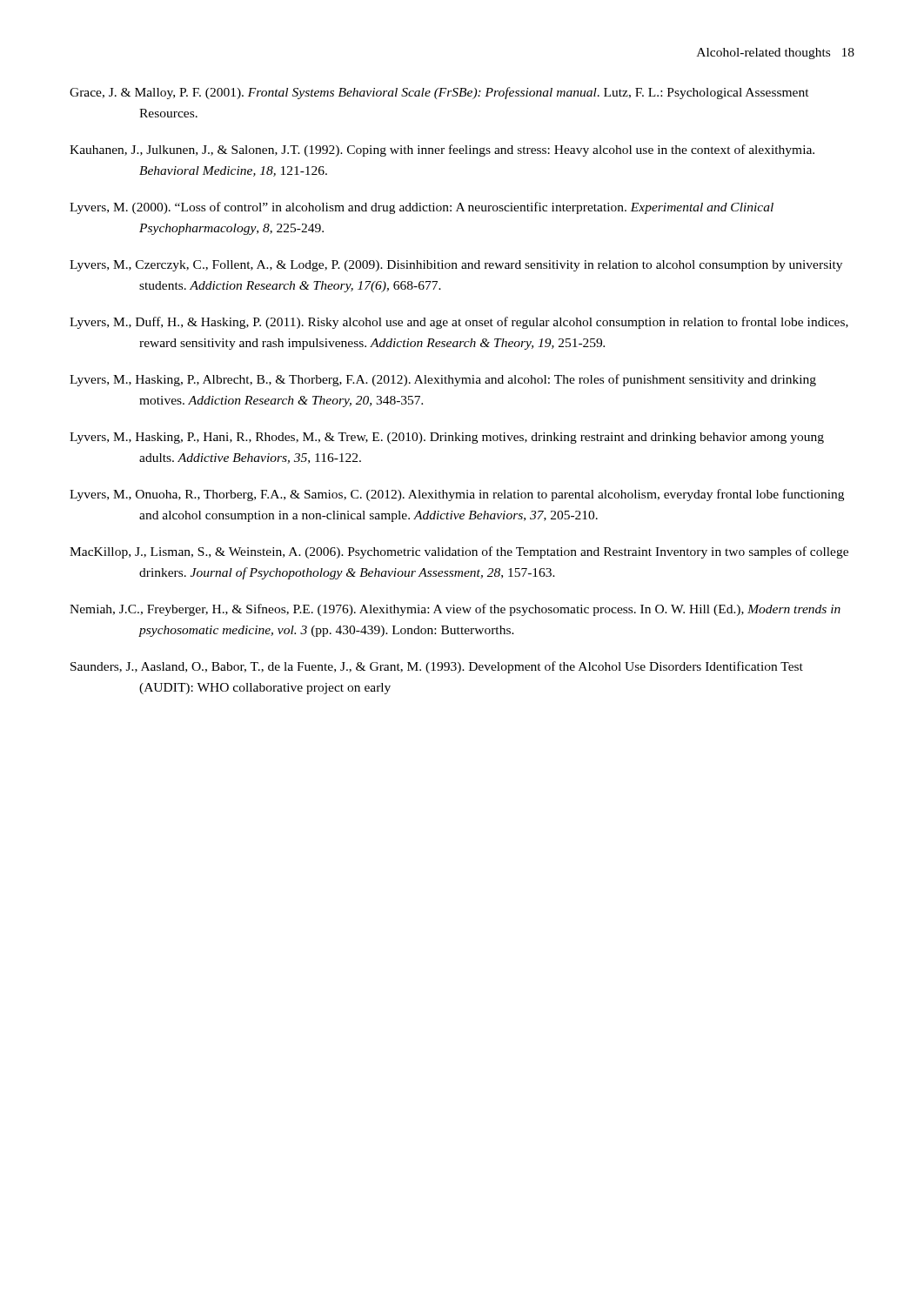Find the text starting "Lyvers, M., Czerczyk, C.,"

[x=462, y=275]
